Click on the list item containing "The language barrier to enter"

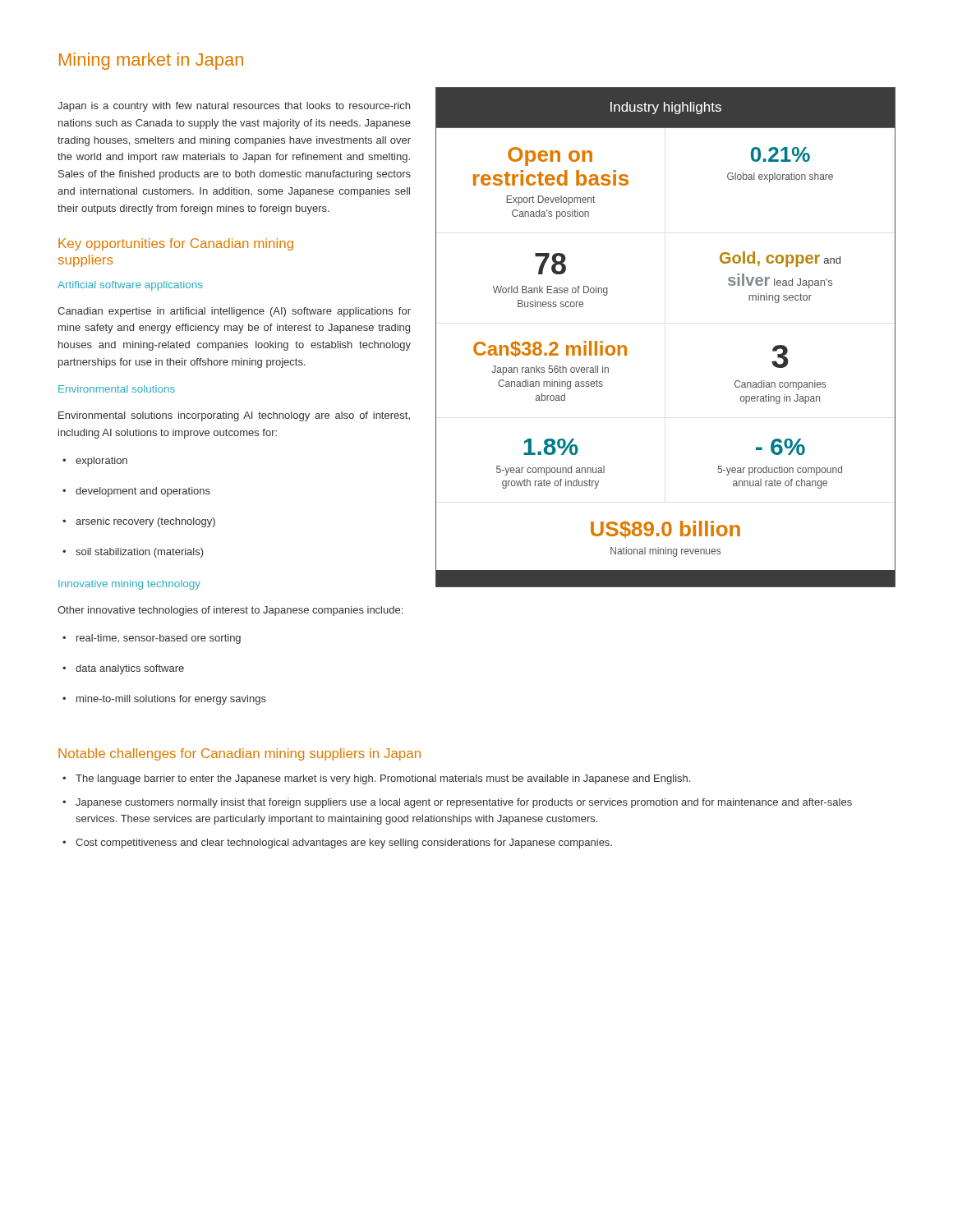(476, 779)
